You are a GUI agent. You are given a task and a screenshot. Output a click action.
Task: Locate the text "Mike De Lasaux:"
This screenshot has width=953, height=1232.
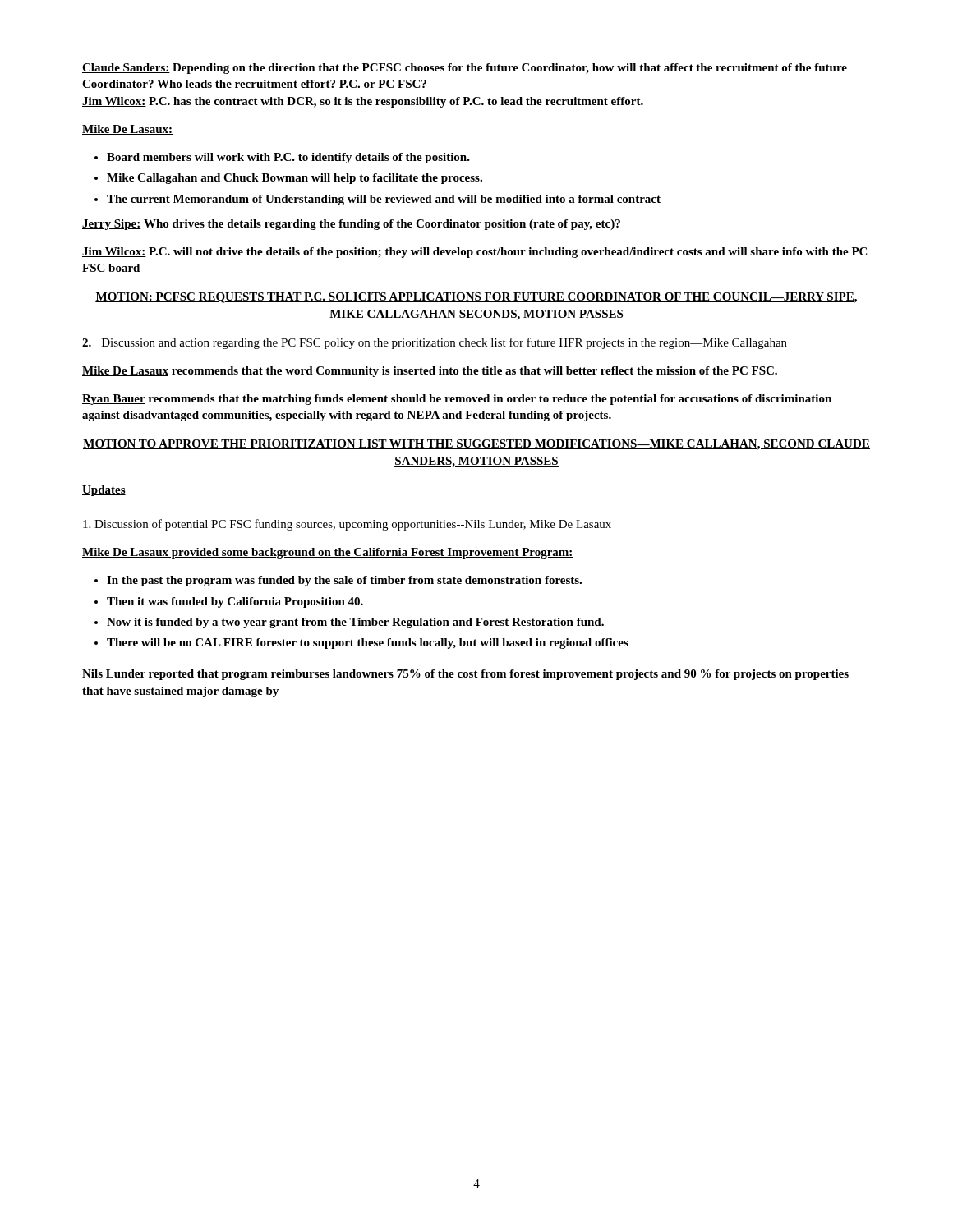click(x=127, y=130)
